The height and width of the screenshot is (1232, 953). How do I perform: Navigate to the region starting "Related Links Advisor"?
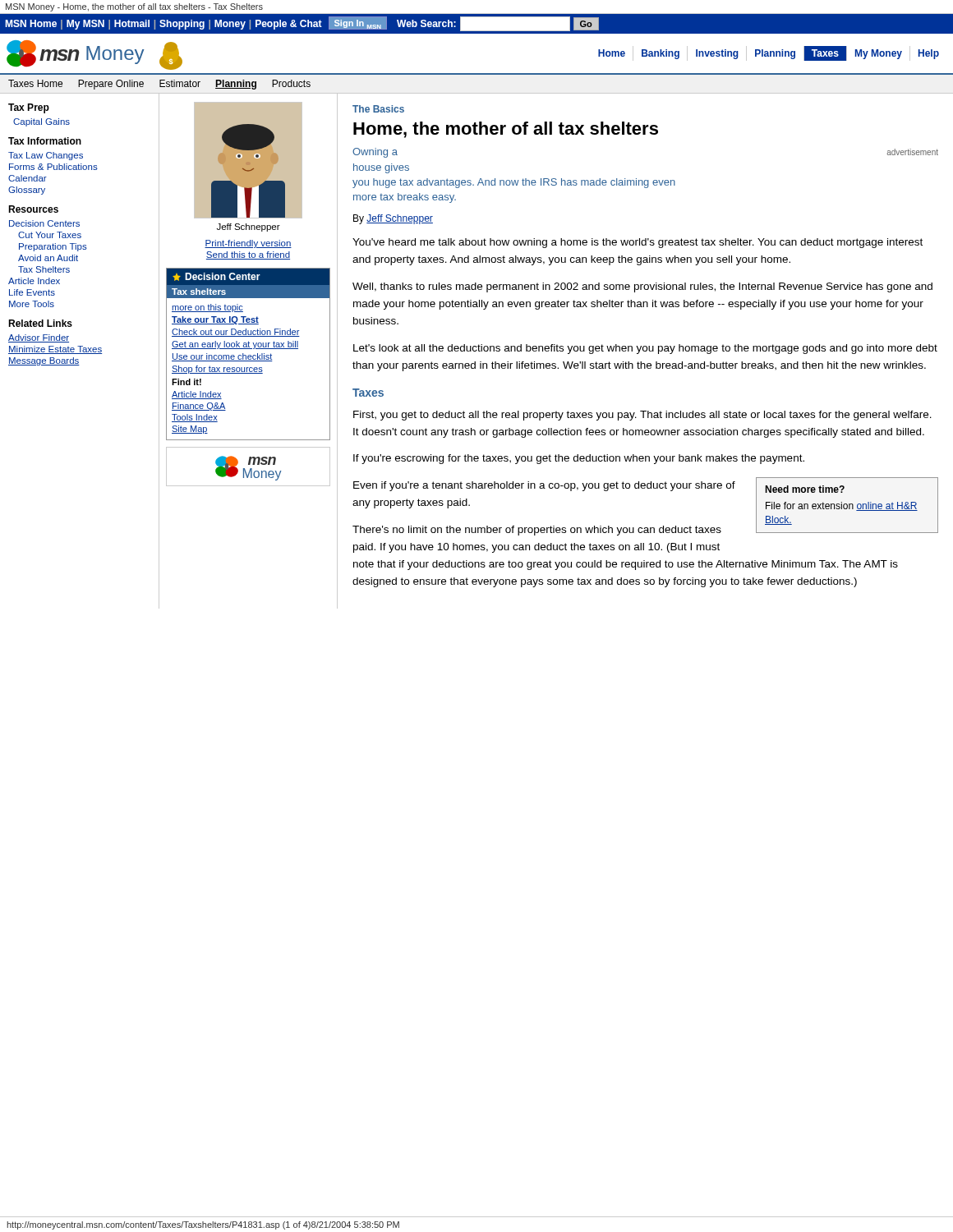(80, 342)
